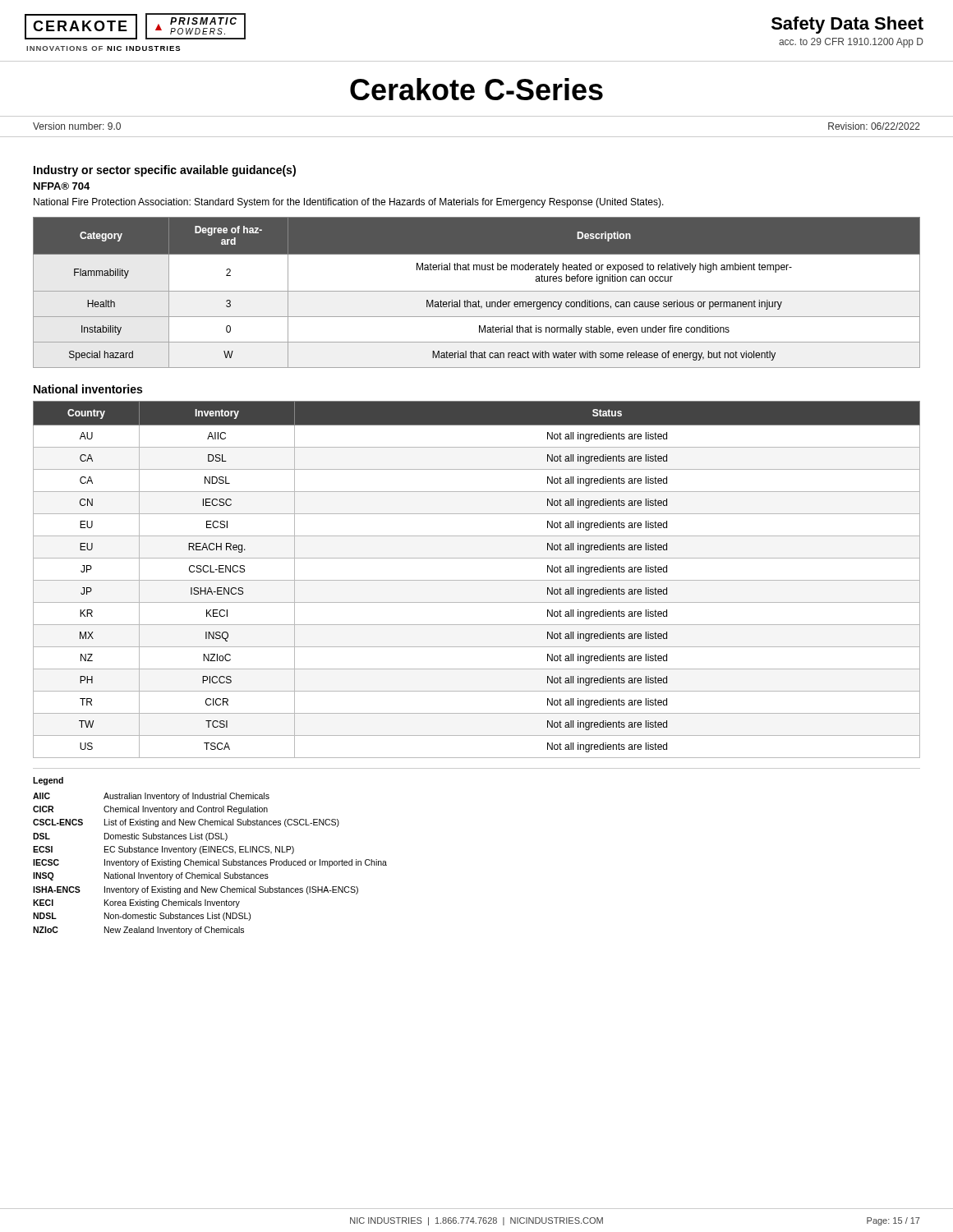Where is the passage that starts "Version number: 9.0 Revision:"?
Screen dimensions: 1232x953
[x=476, y=127]
